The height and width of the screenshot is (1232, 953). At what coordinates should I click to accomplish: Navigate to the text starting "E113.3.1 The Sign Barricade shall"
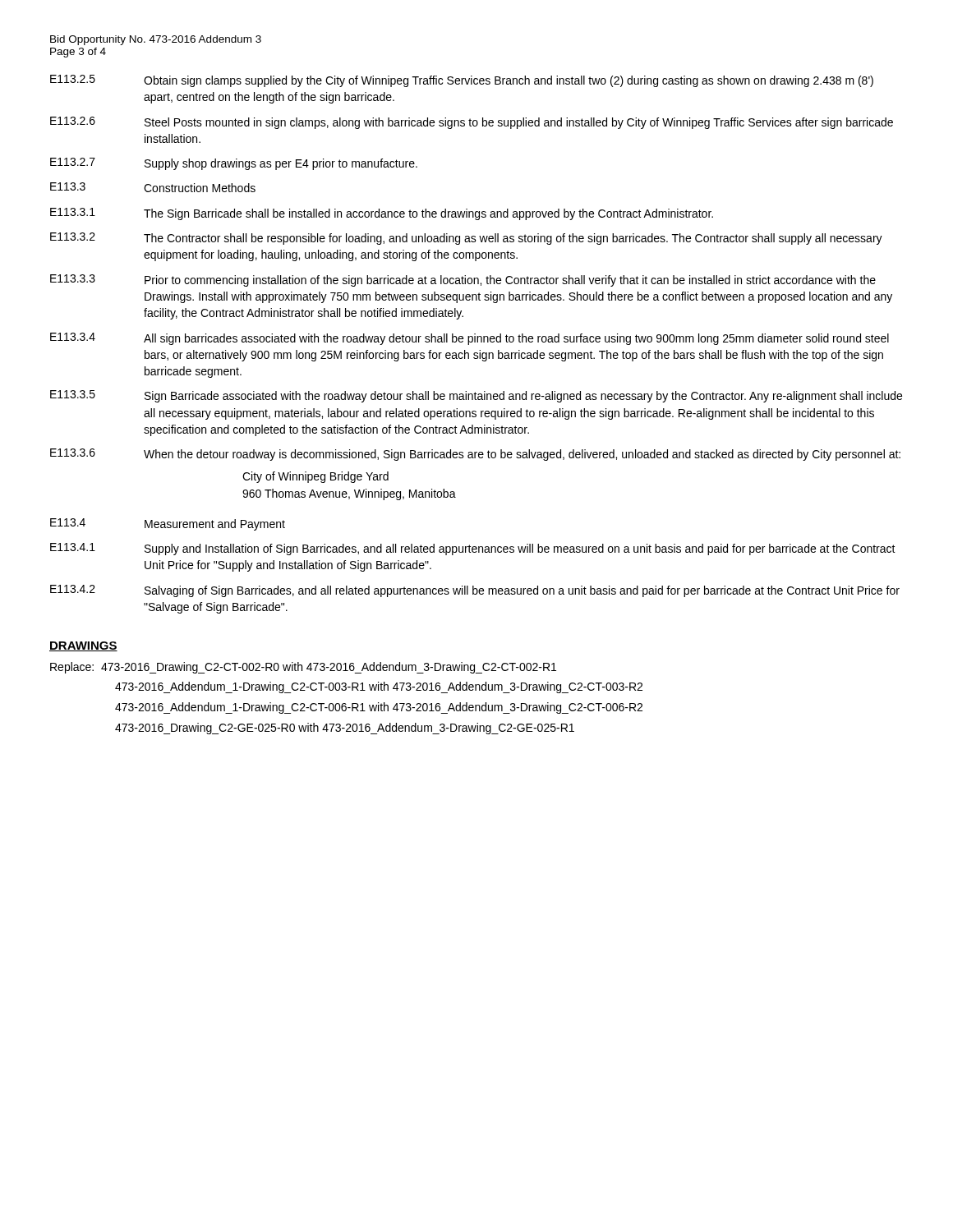click(x=476, y=214)
